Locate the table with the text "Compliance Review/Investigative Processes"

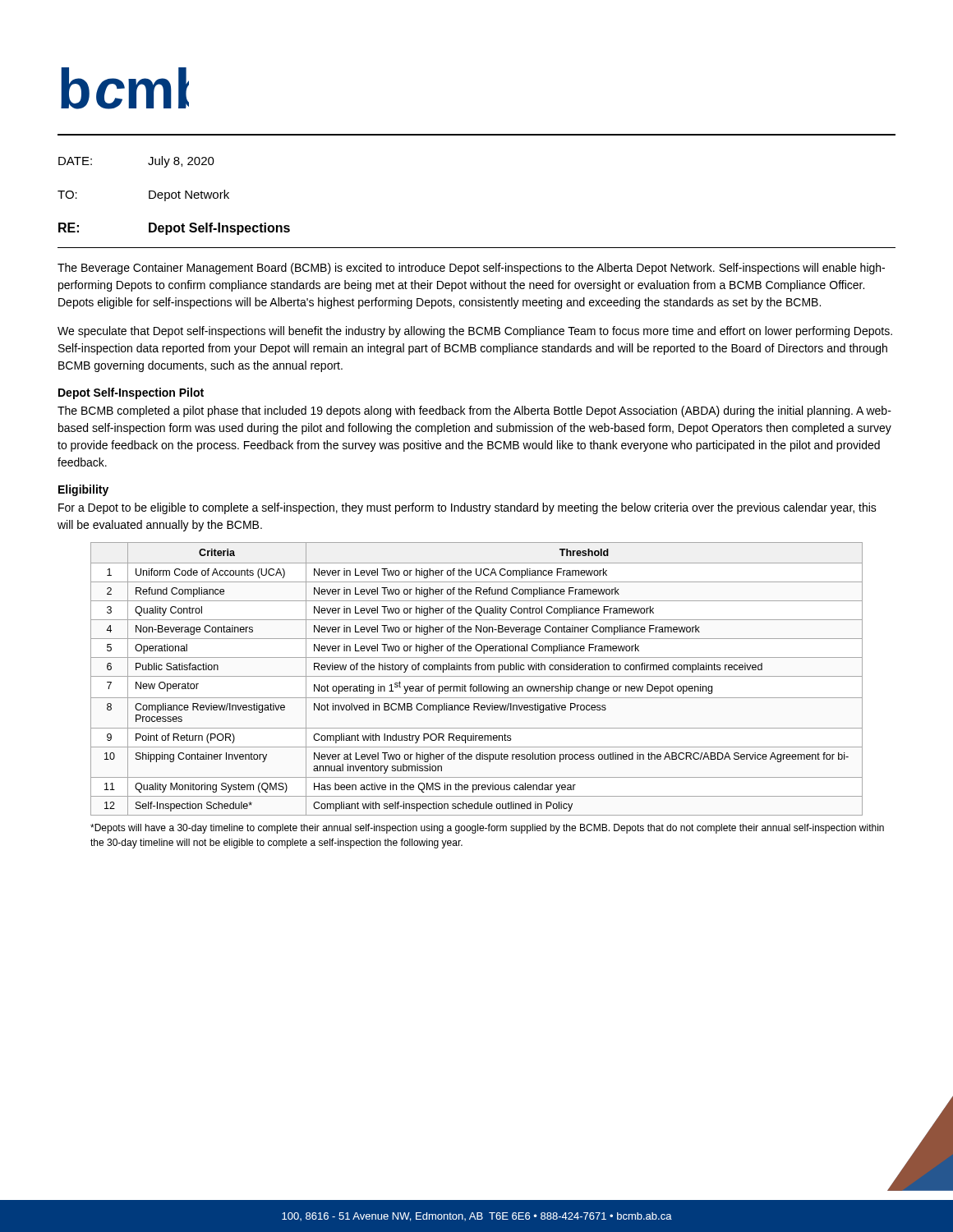pyautogui.click(x=476, y=679)
